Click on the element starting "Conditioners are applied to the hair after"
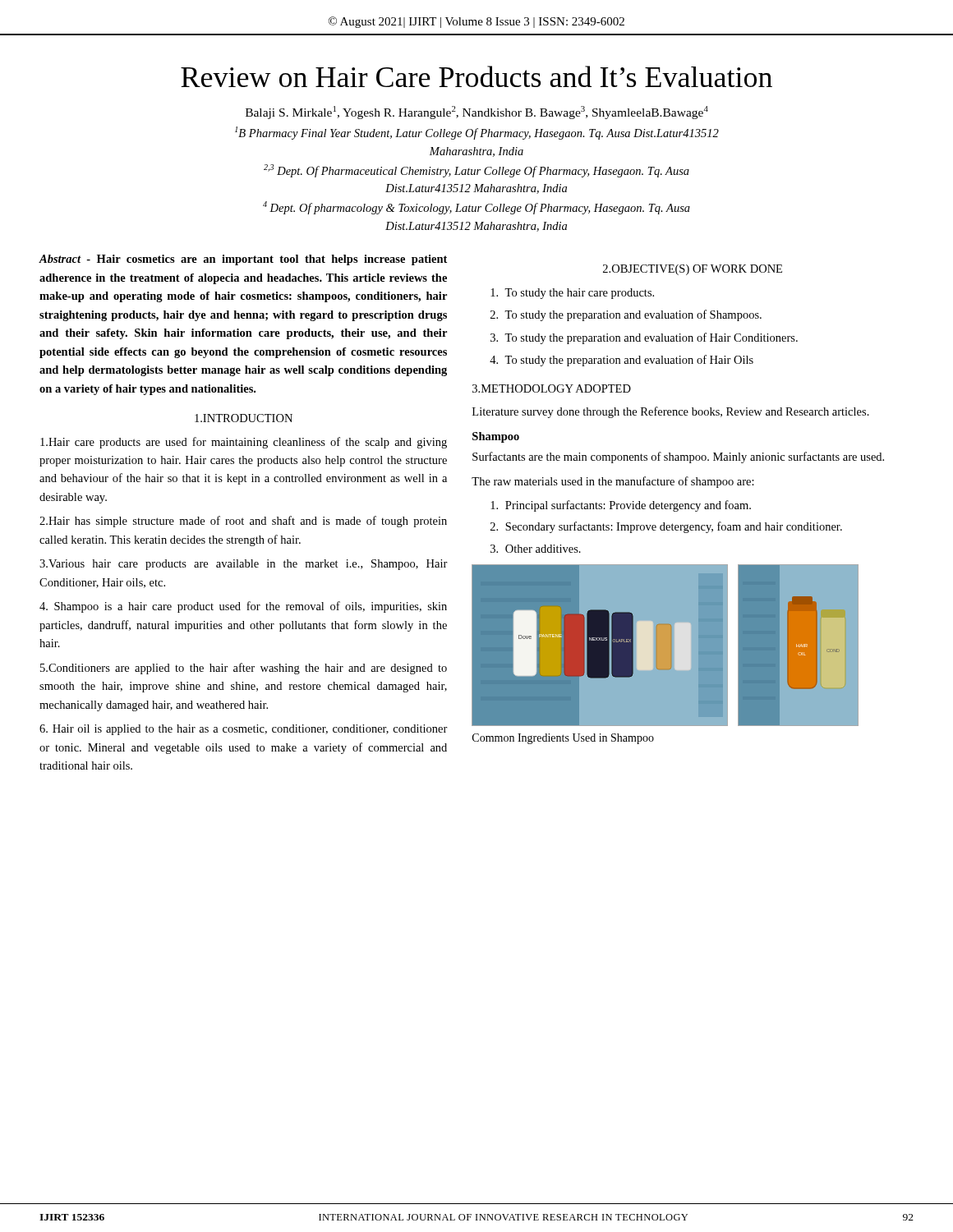 point(243,686)
